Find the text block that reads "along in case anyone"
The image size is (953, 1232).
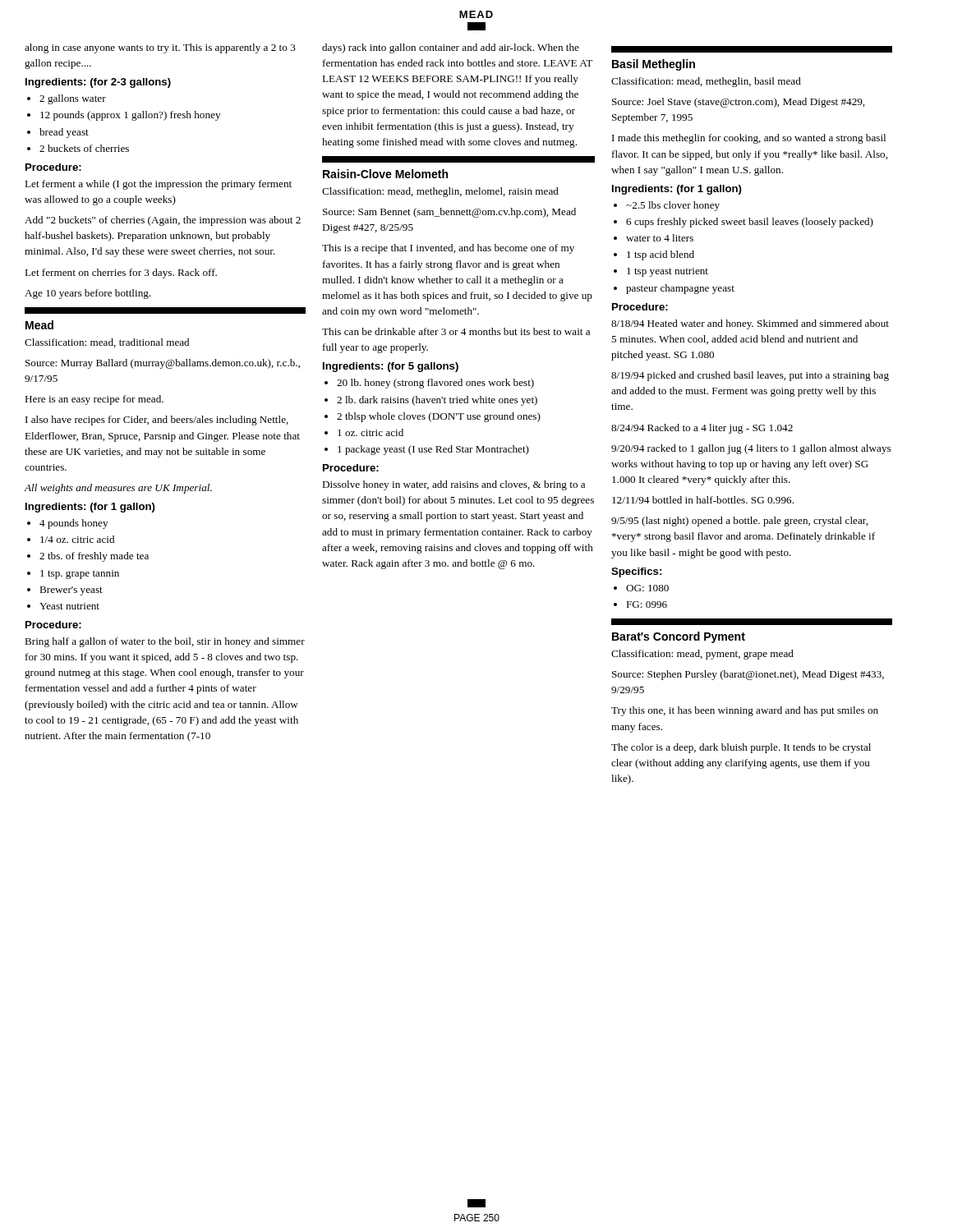tap(160, 55)
